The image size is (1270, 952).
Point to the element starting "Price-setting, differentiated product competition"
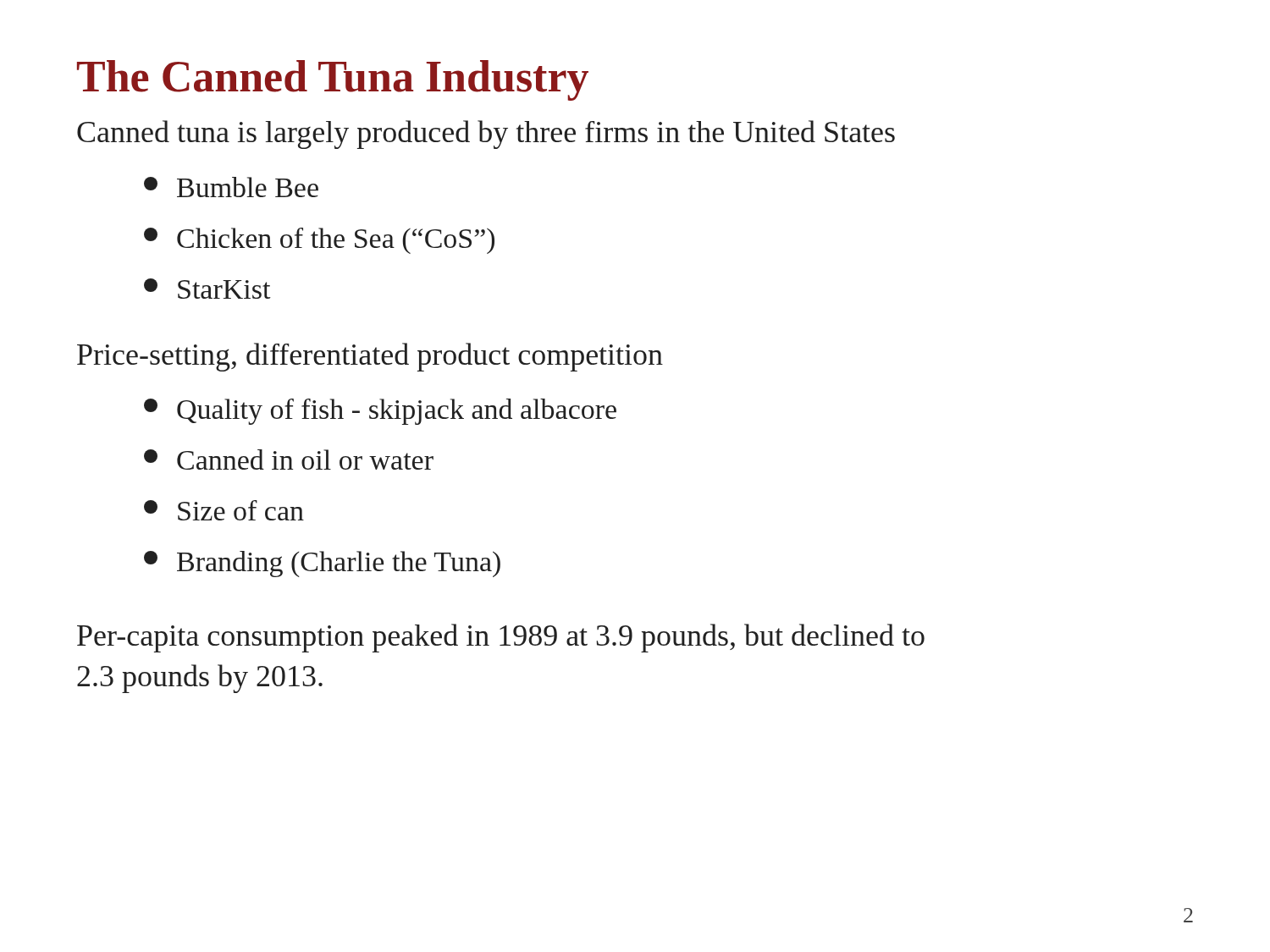370,354
